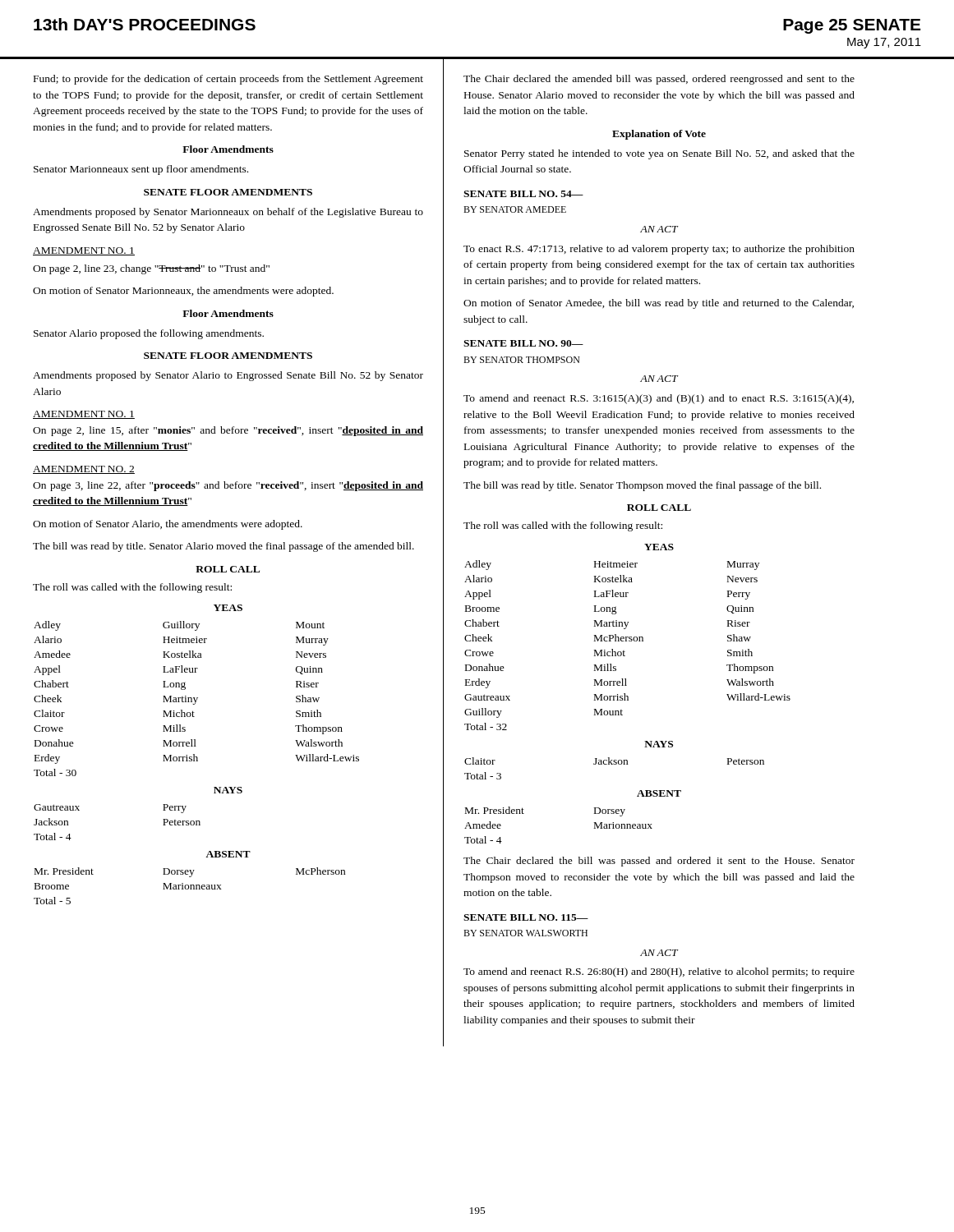Screen dimensions: 1232x954
Task: Click on the table containing "Total - 30"
Action: 228,755
